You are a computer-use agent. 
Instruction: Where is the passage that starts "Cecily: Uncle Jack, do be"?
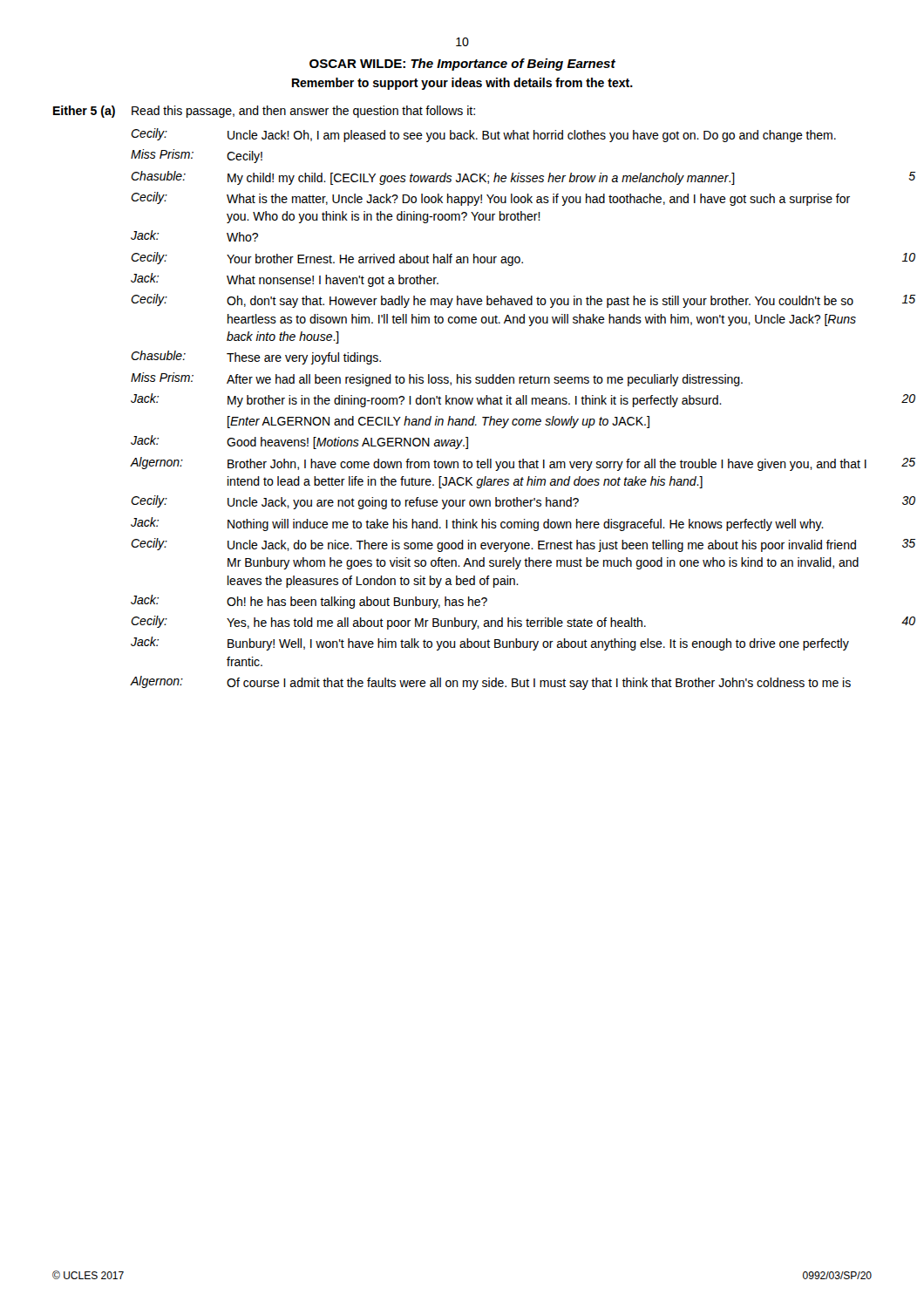pyautogui.click(x=501, y=563)
